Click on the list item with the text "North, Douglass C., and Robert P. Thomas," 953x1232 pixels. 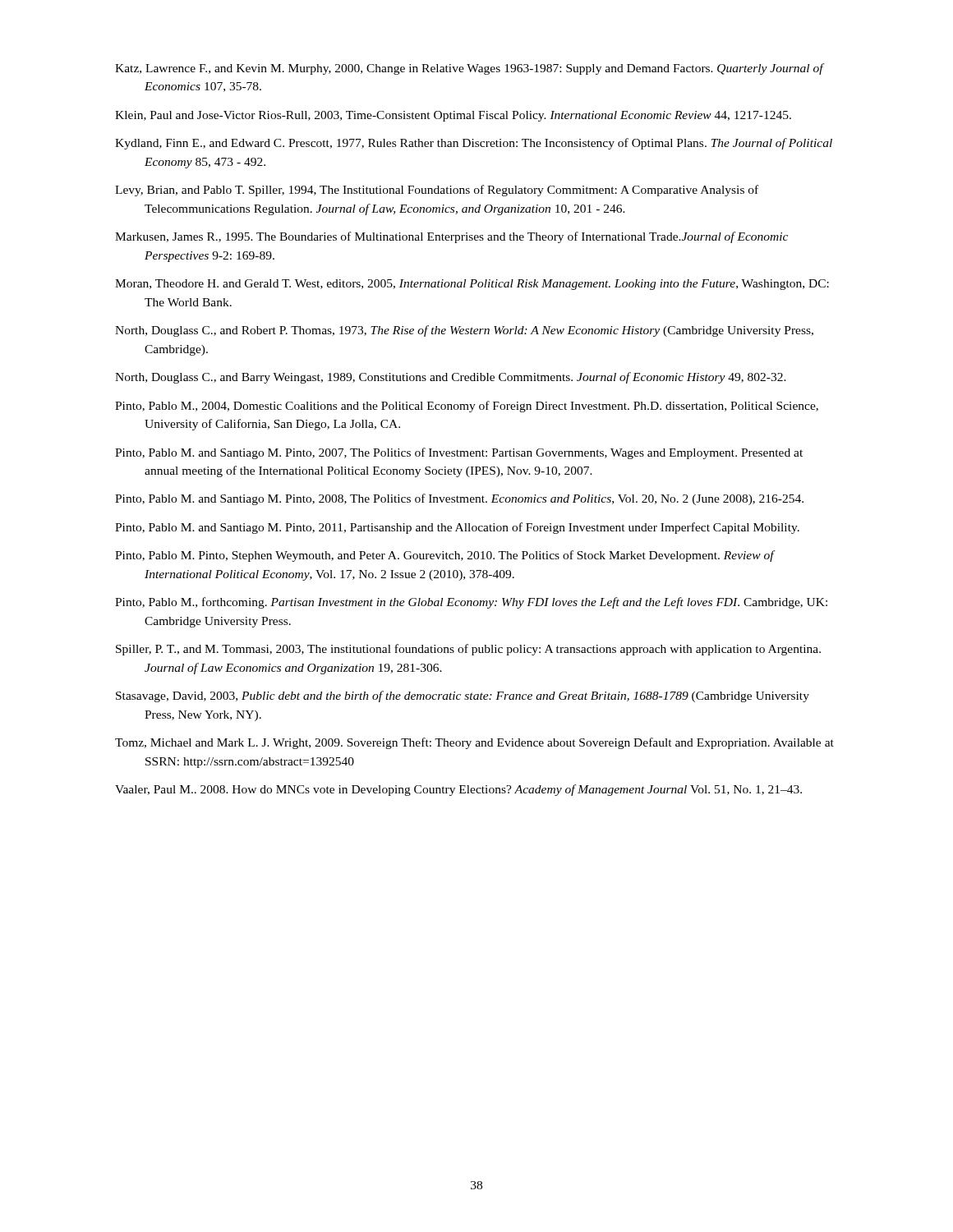tap(465, 339)
